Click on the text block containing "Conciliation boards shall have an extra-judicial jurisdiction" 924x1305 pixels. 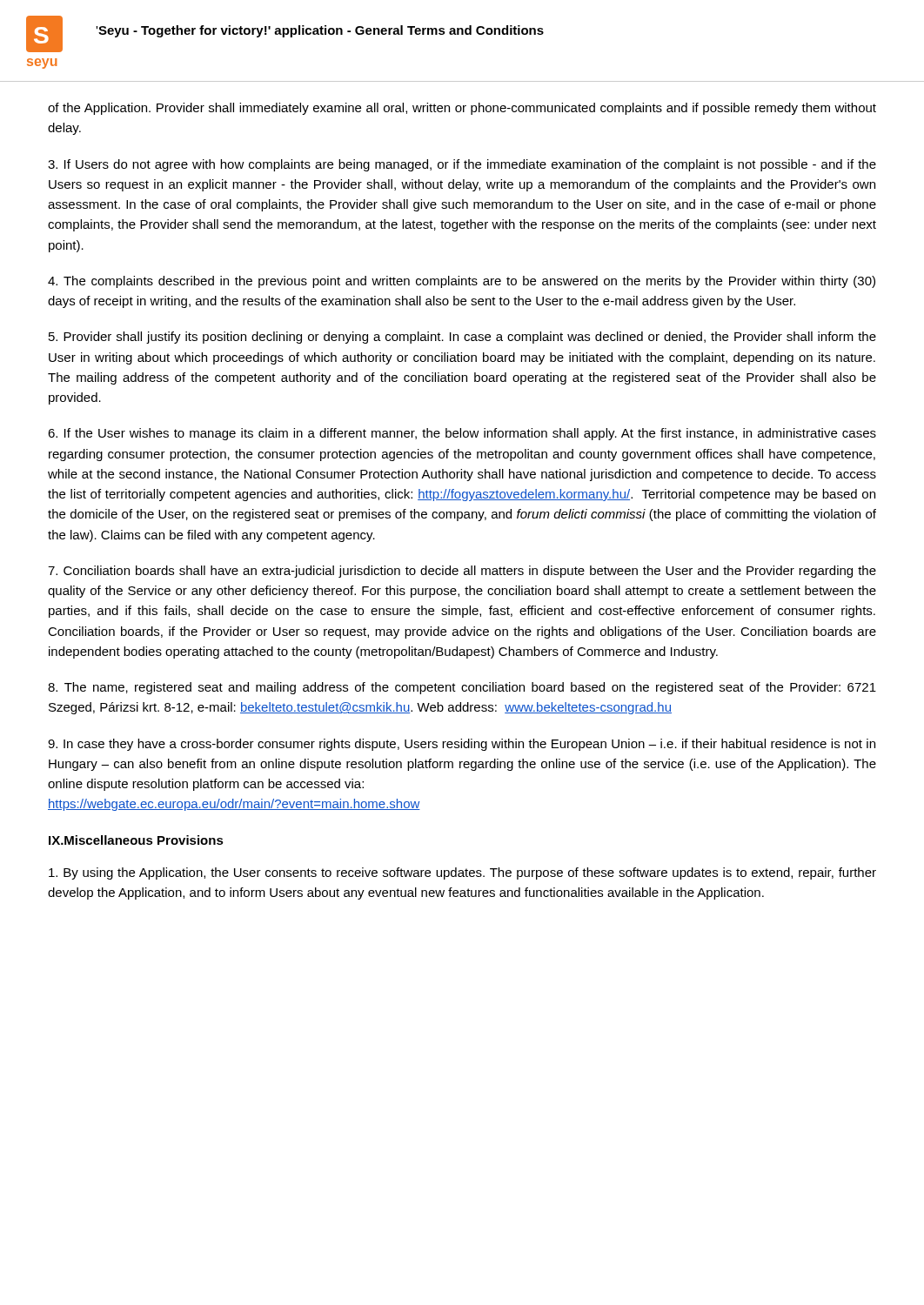(462, 611)
